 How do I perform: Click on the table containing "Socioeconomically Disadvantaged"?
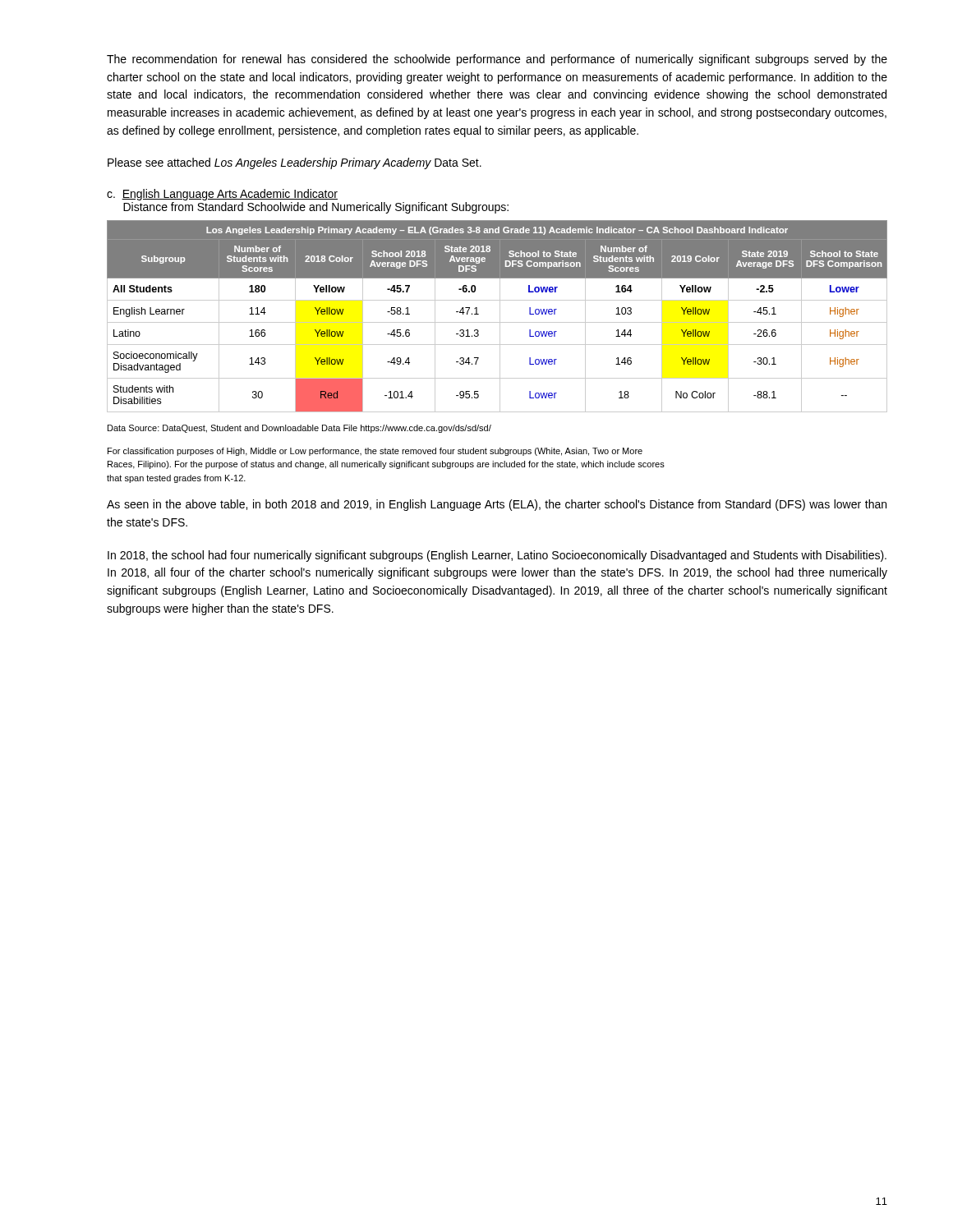click(x=497, y=316)
